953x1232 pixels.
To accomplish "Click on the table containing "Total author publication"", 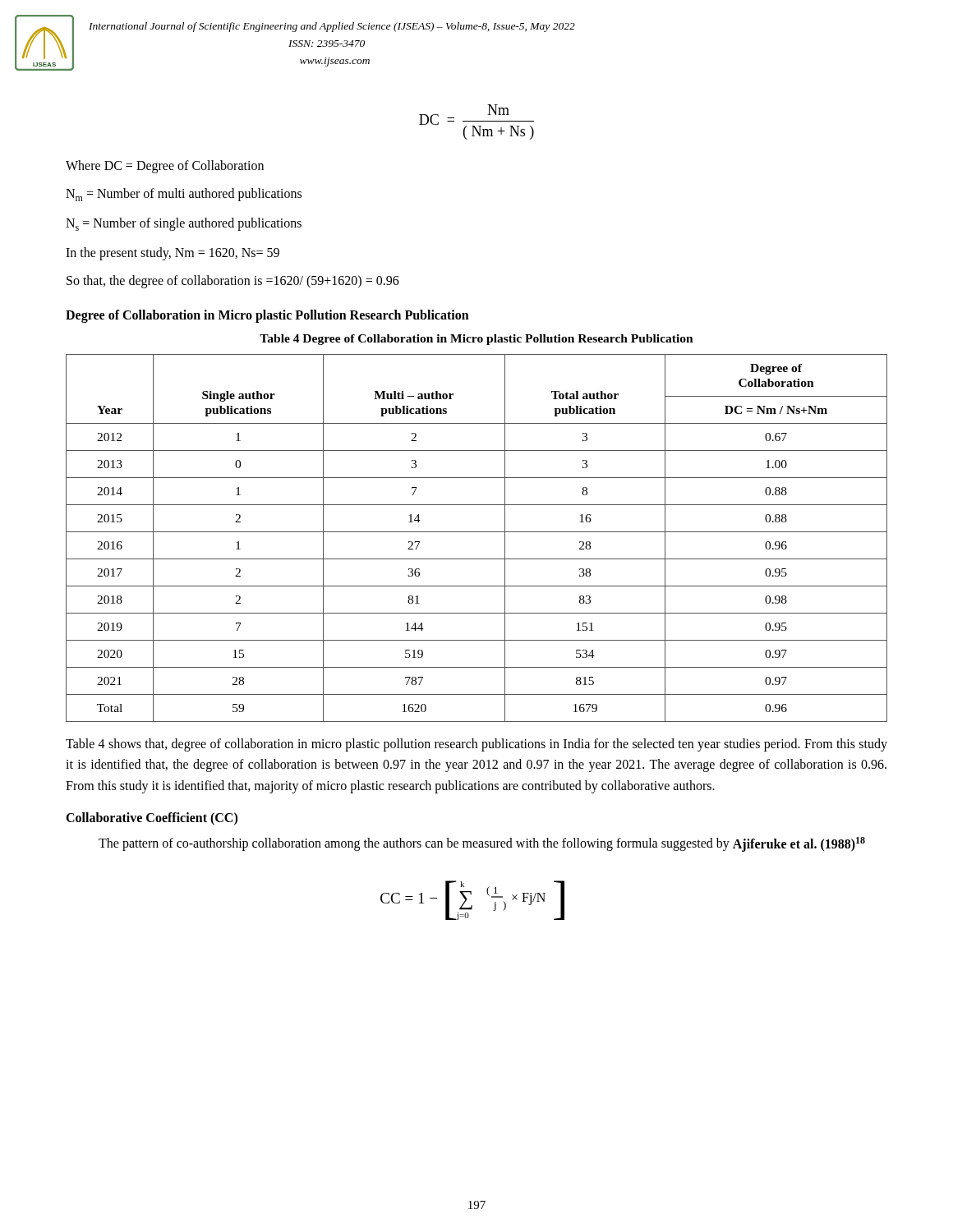I will [x=476, y=538].
